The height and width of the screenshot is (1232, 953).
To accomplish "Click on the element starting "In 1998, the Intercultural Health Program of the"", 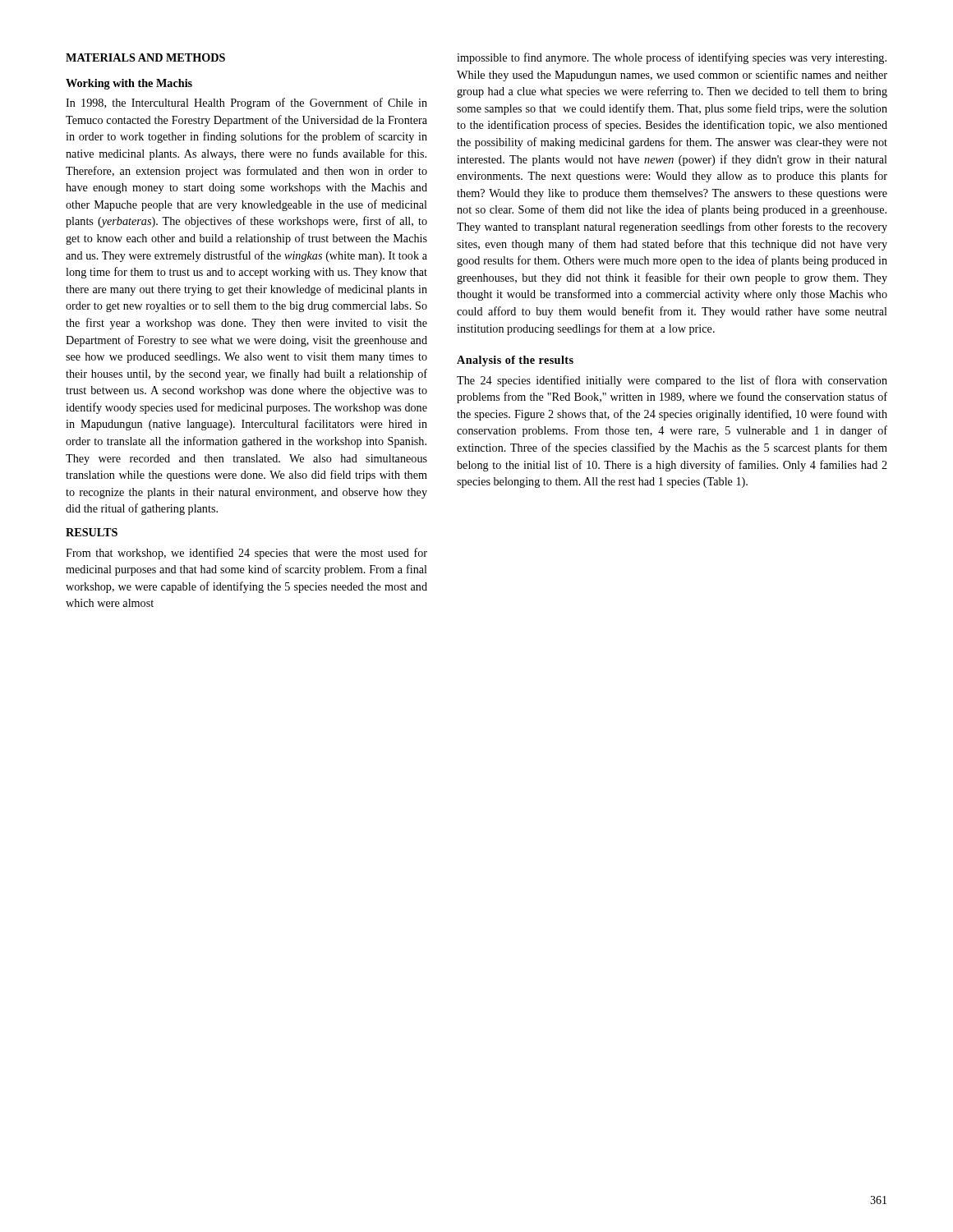I will (246, 306).
